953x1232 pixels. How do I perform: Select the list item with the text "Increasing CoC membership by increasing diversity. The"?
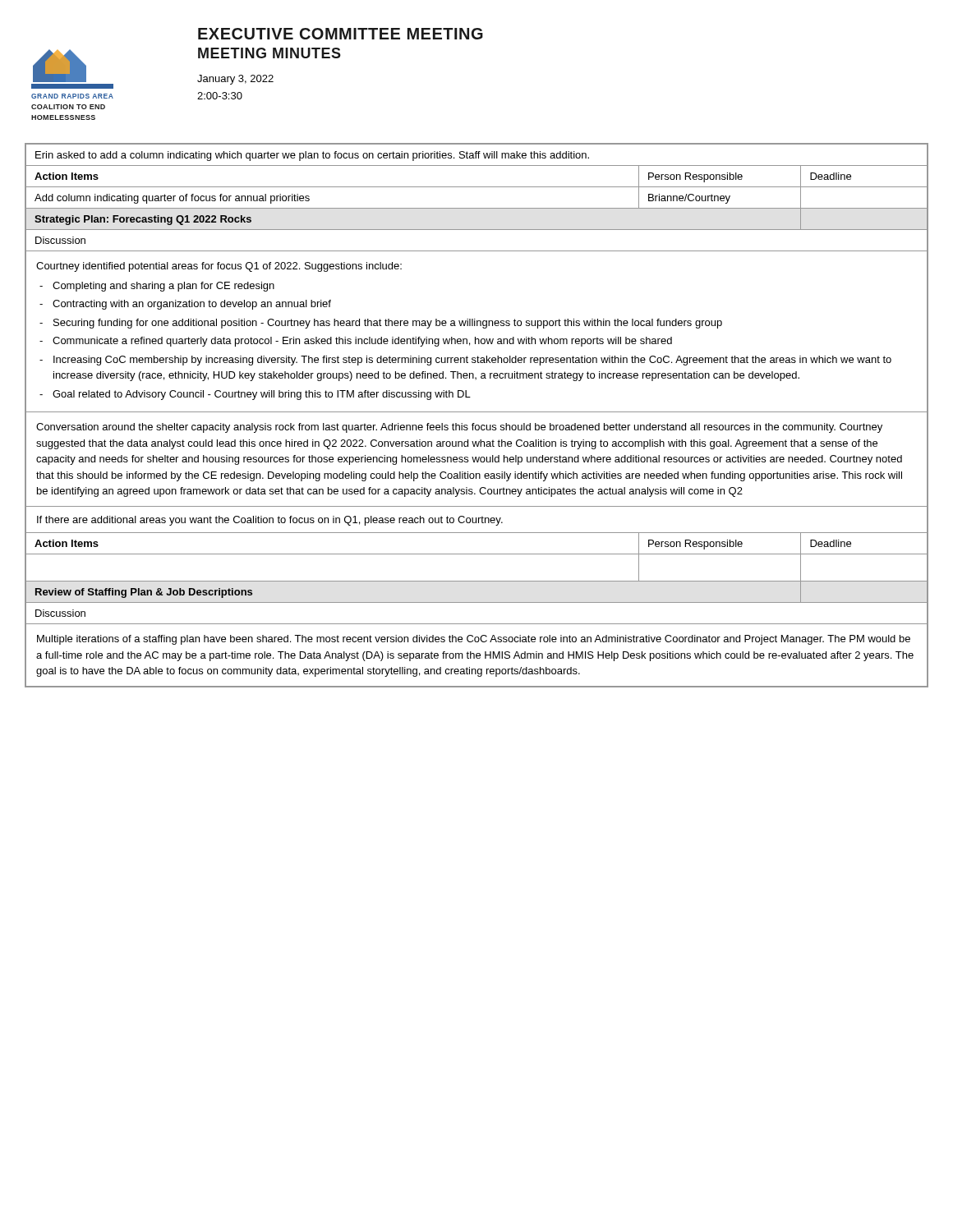472,367
